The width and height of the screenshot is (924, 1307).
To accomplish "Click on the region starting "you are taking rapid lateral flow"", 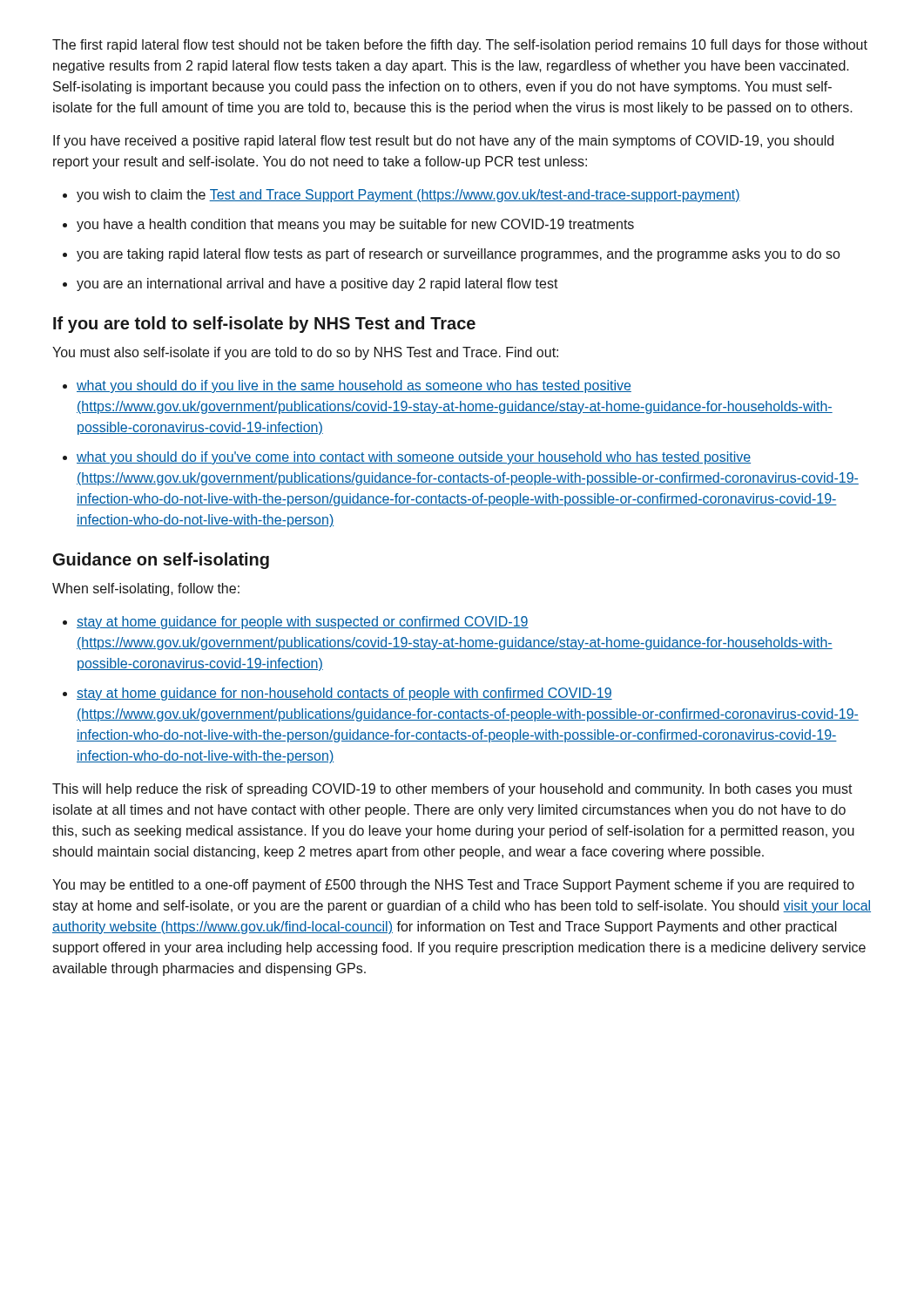I will [x=458, y=254].
